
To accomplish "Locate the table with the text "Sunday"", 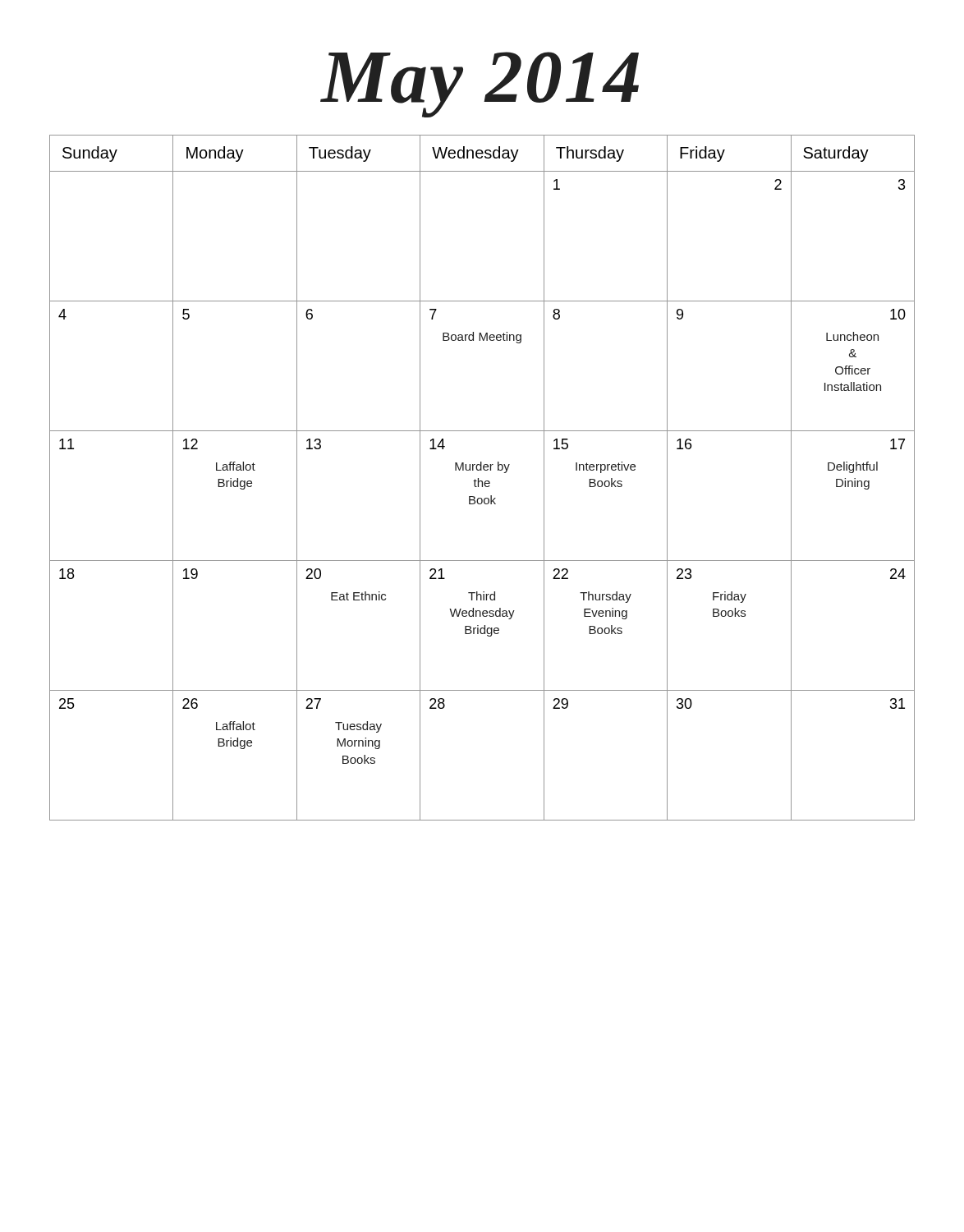I will (x=482, y=478).
